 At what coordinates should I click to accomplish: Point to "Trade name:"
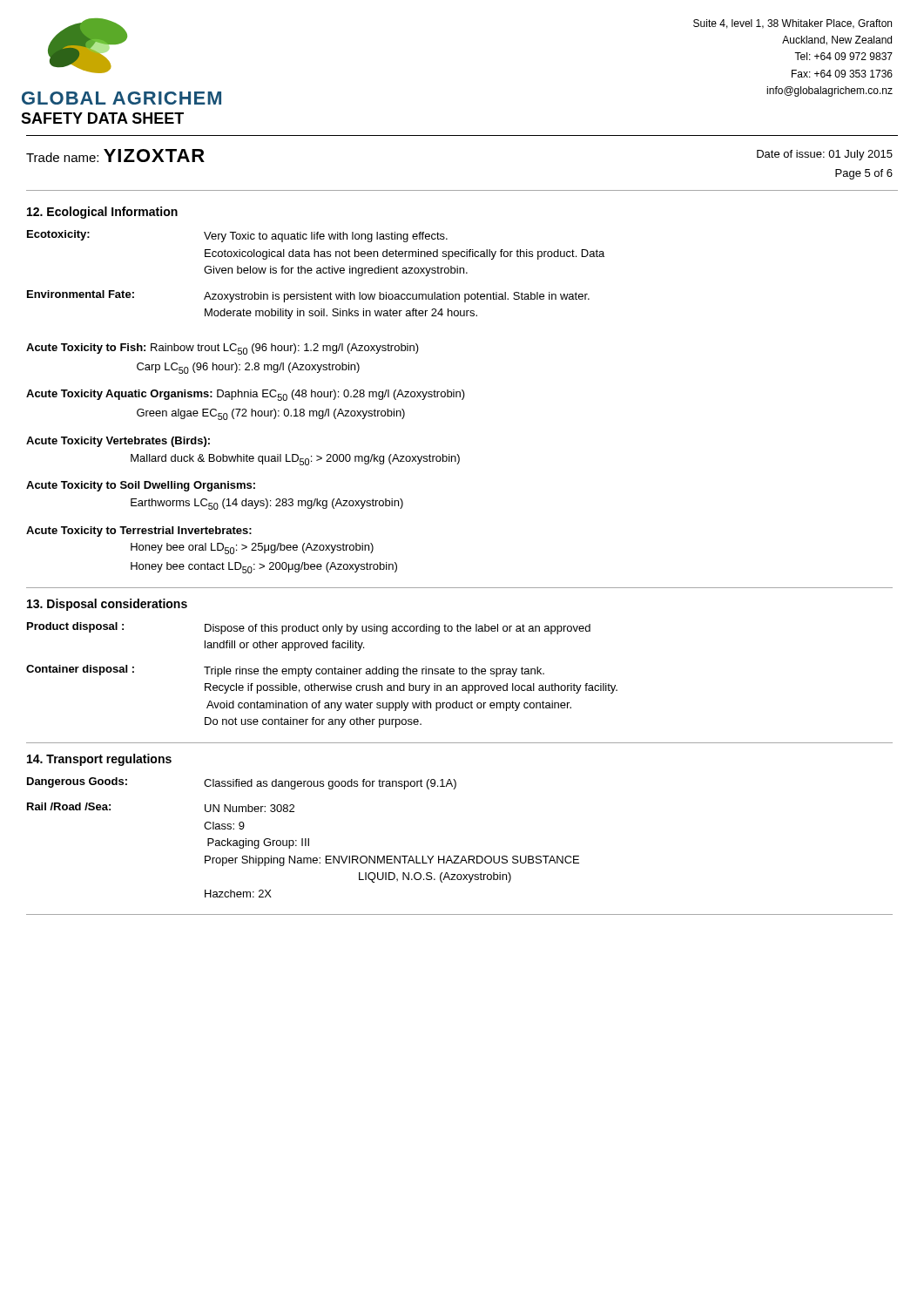[65, 157]
